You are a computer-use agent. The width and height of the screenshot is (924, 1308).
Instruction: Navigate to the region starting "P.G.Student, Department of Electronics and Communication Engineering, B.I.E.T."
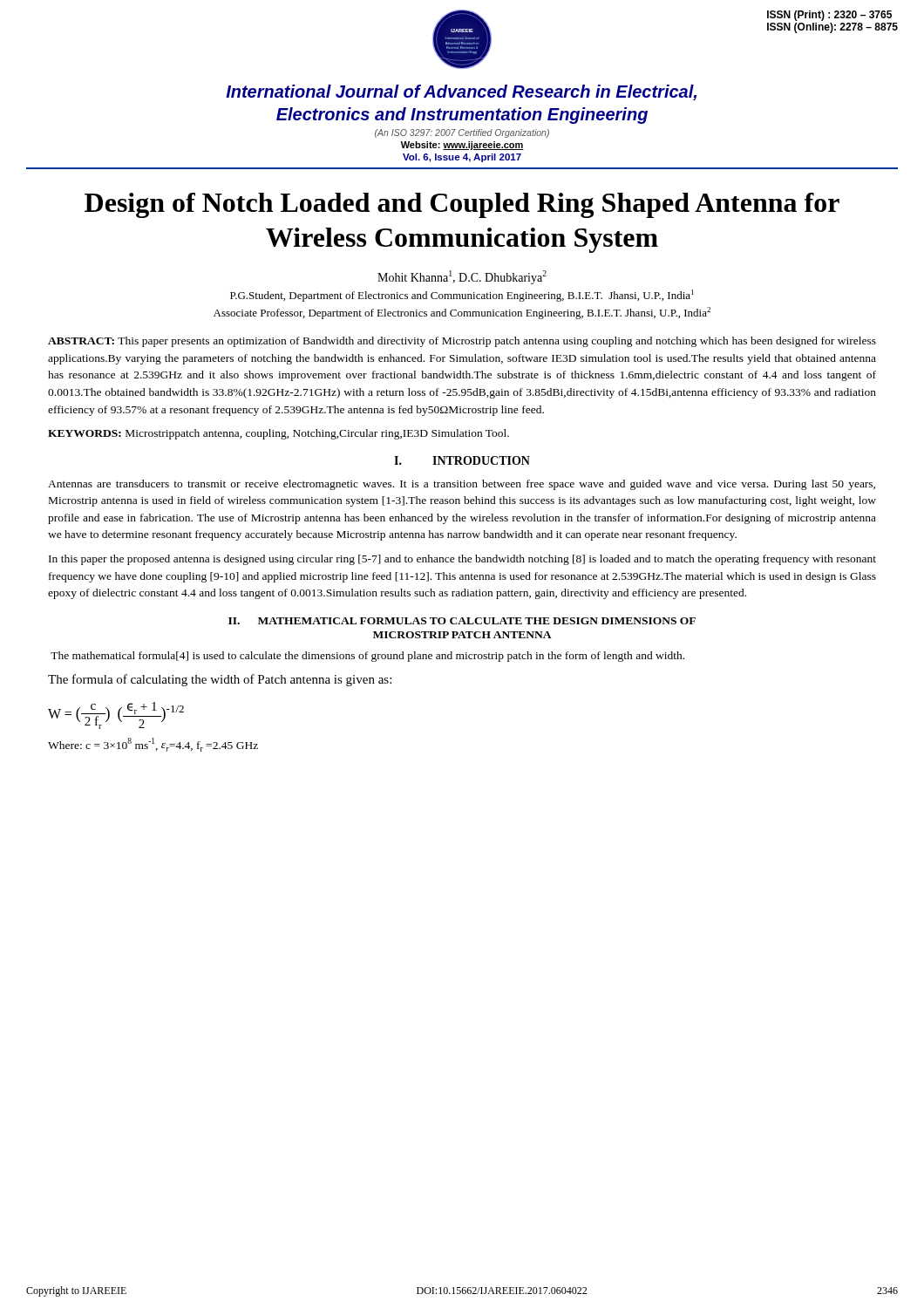point(462,295)
